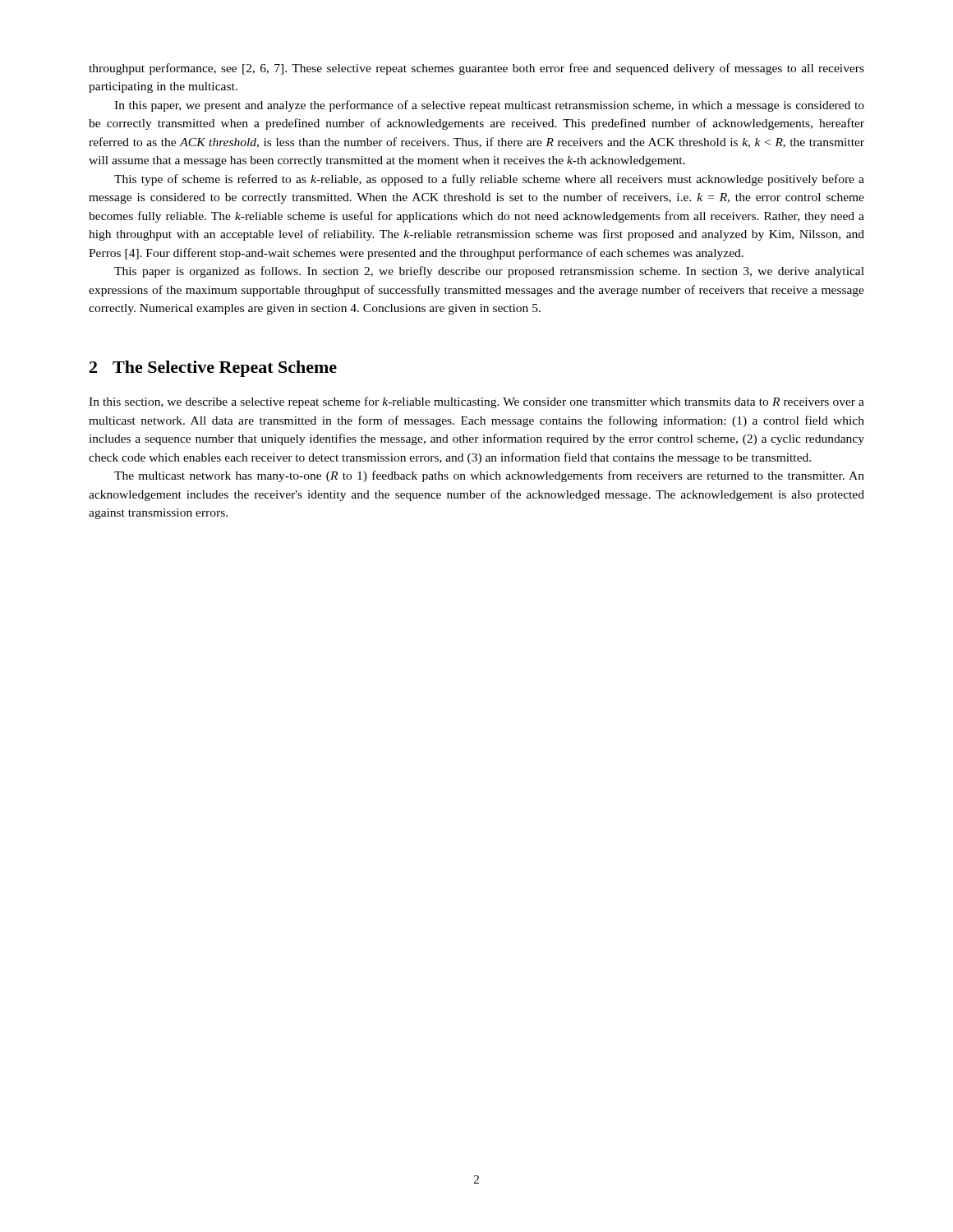Locate the text "2 The Selective Repeat Scheme"
This screenshot has height=1232, width=953.
[213, 367]
